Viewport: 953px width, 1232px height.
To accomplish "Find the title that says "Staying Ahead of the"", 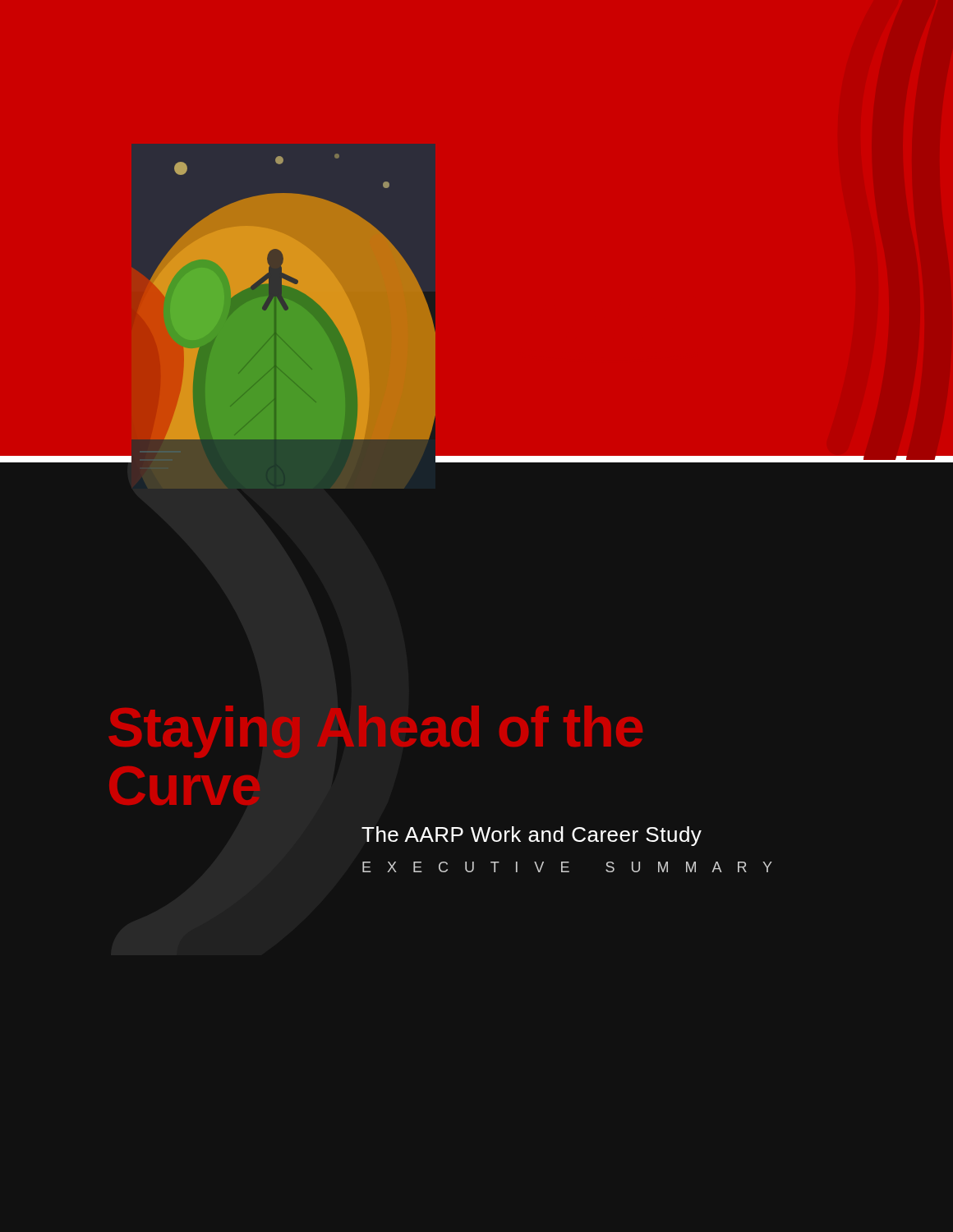I will click(532, 836).
